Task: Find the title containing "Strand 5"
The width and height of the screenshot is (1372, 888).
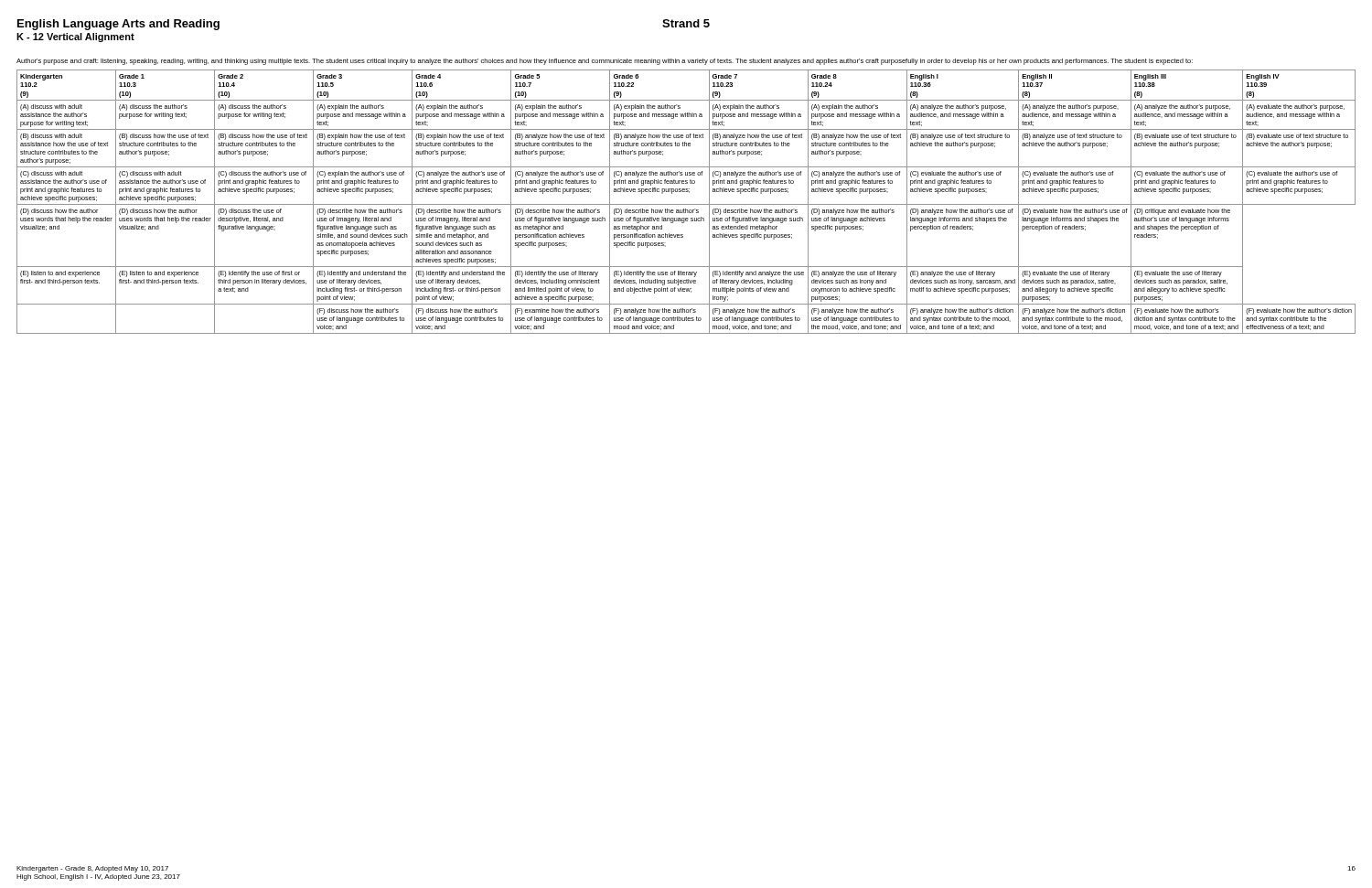Action: [x=686, y=23]
